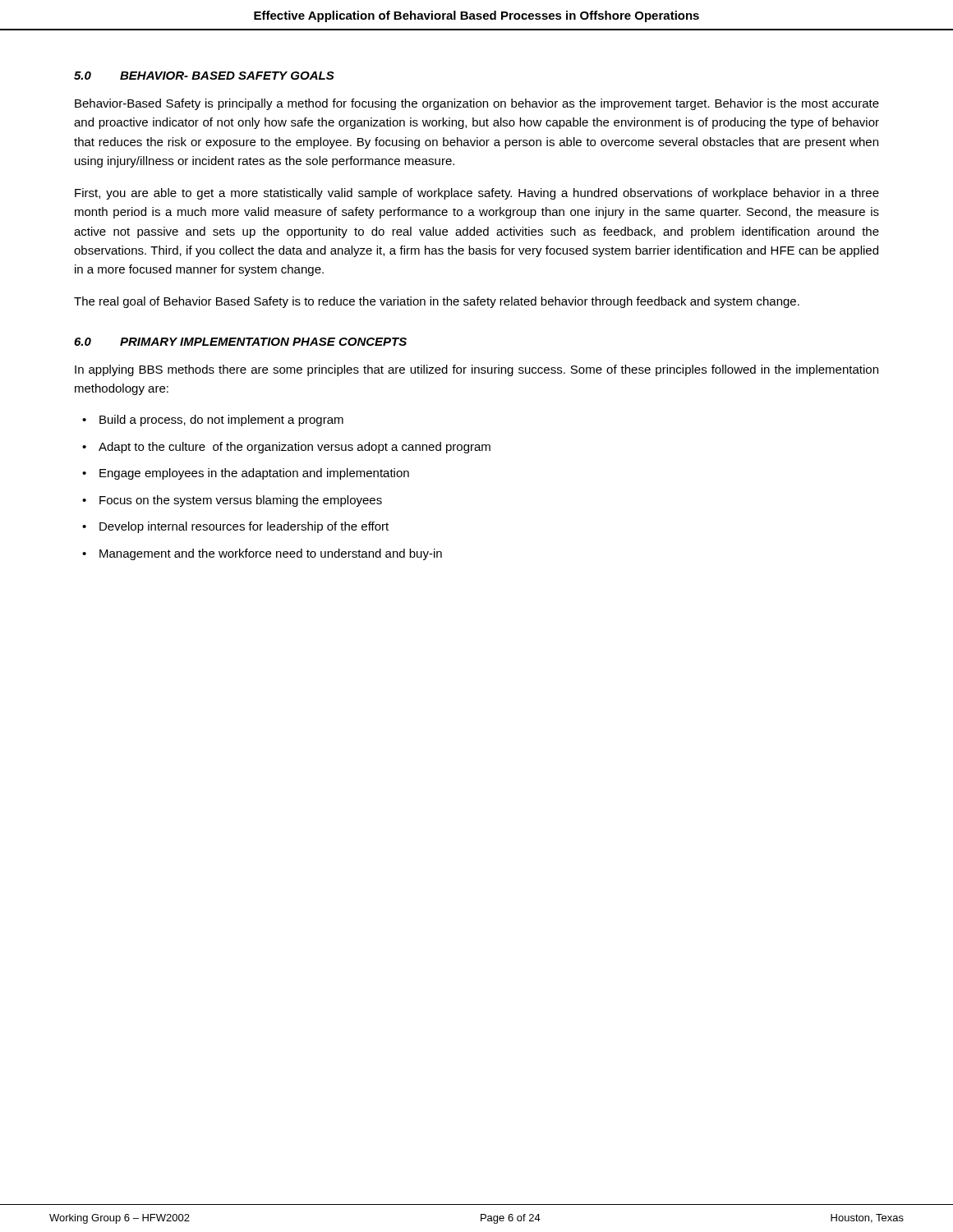
Task: Select the passage starting "Build a process, do not implement"
Action: point(213,421)
